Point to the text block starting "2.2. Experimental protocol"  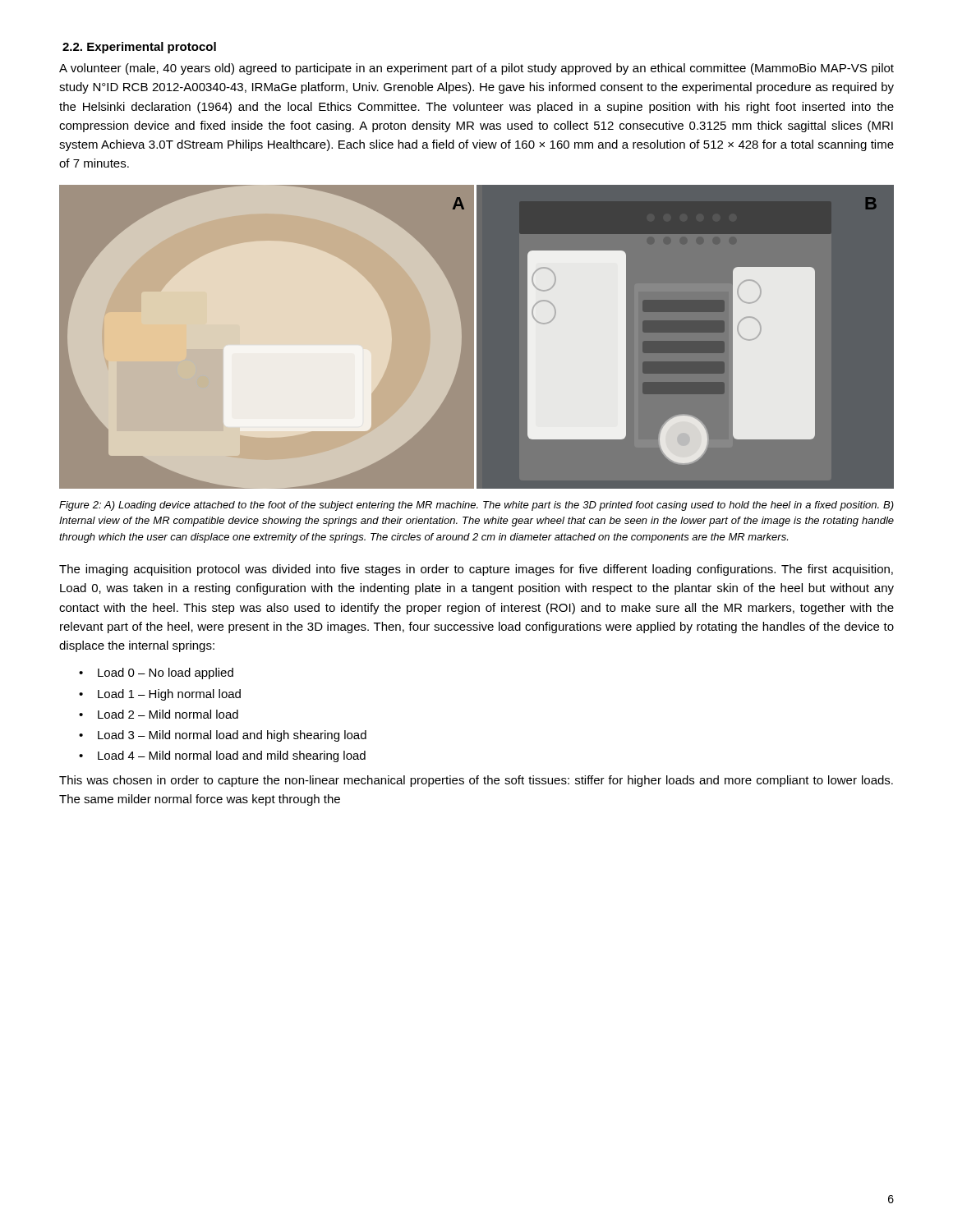[139, 46]
